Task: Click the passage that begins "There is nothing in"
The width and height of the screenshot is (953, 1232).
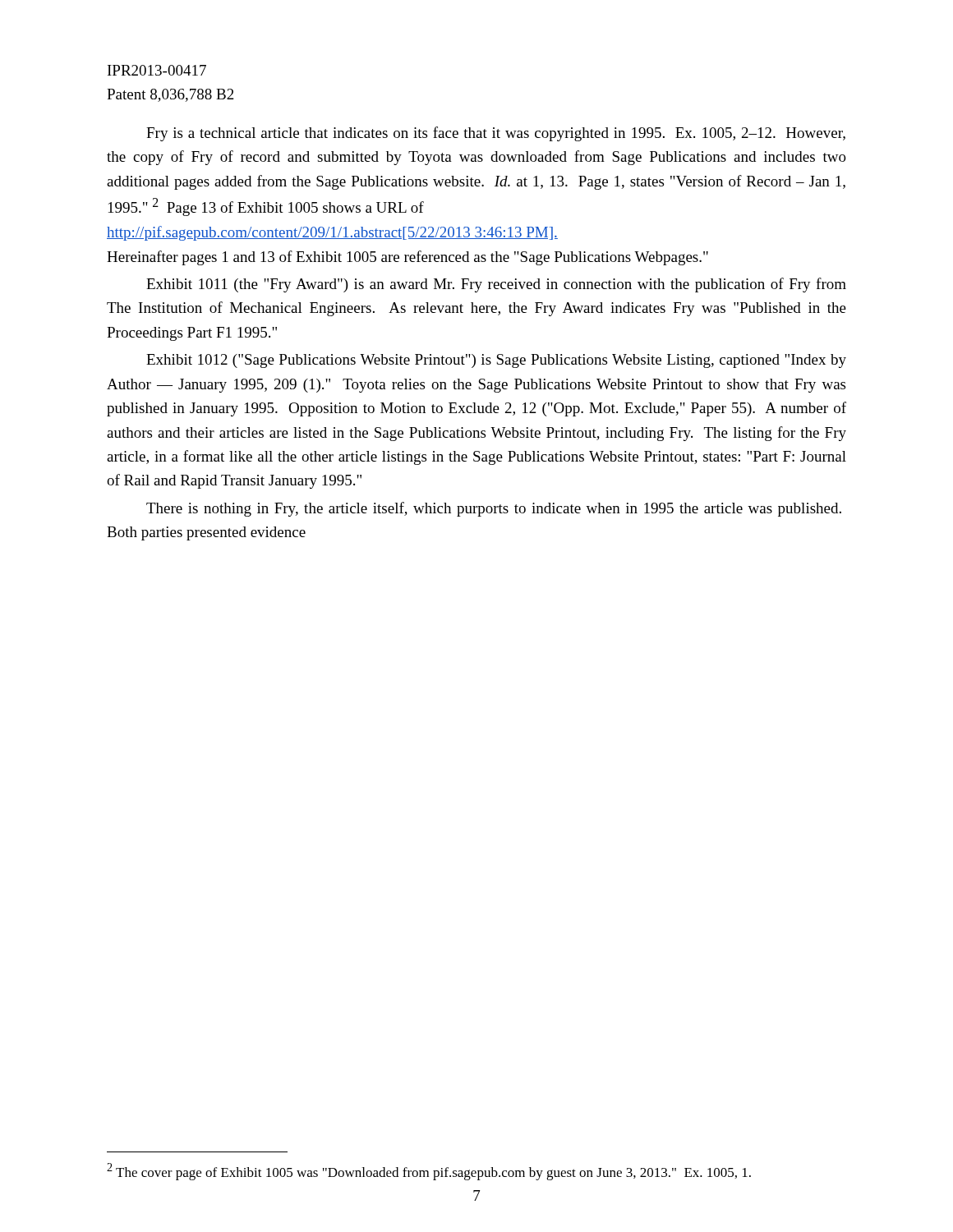Action: tap(476, 520)
